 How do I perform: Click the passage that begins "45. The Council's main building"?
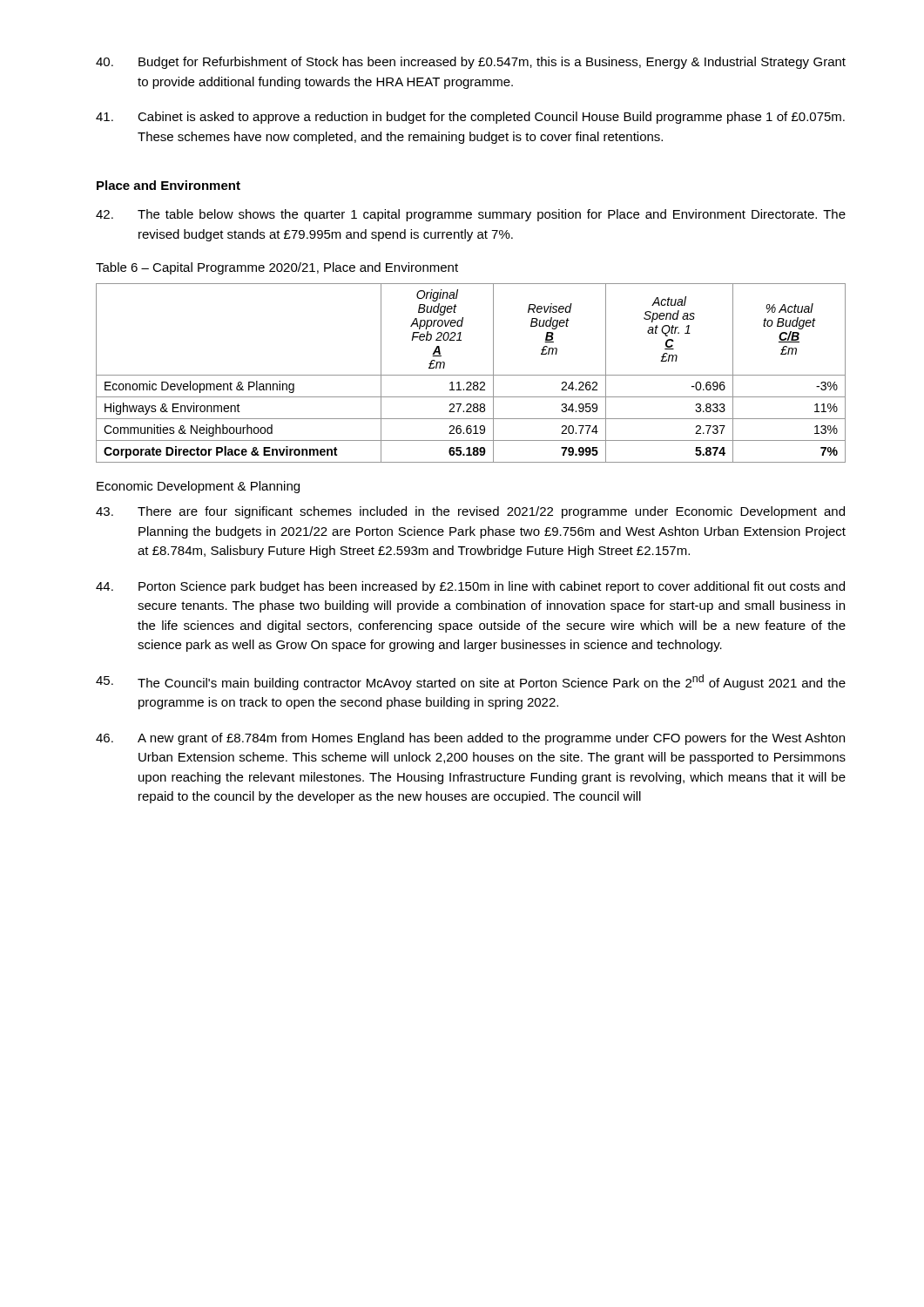tap(471, 691)
